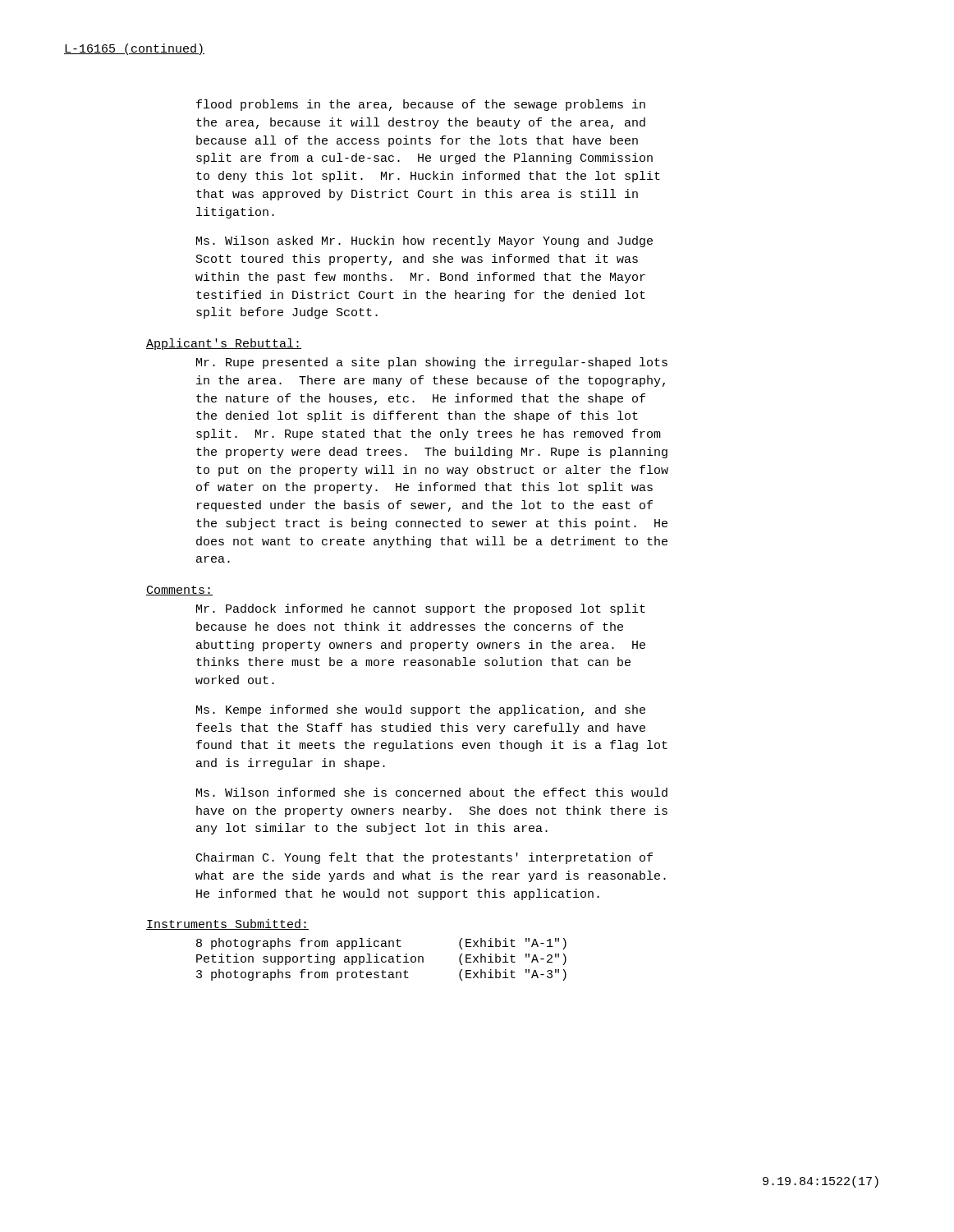Image resolution: width=954 pixels, height=1232 pixels.
Task: Find the element starting "flood problems in the area, because of the"
Action: coord(518,159)
